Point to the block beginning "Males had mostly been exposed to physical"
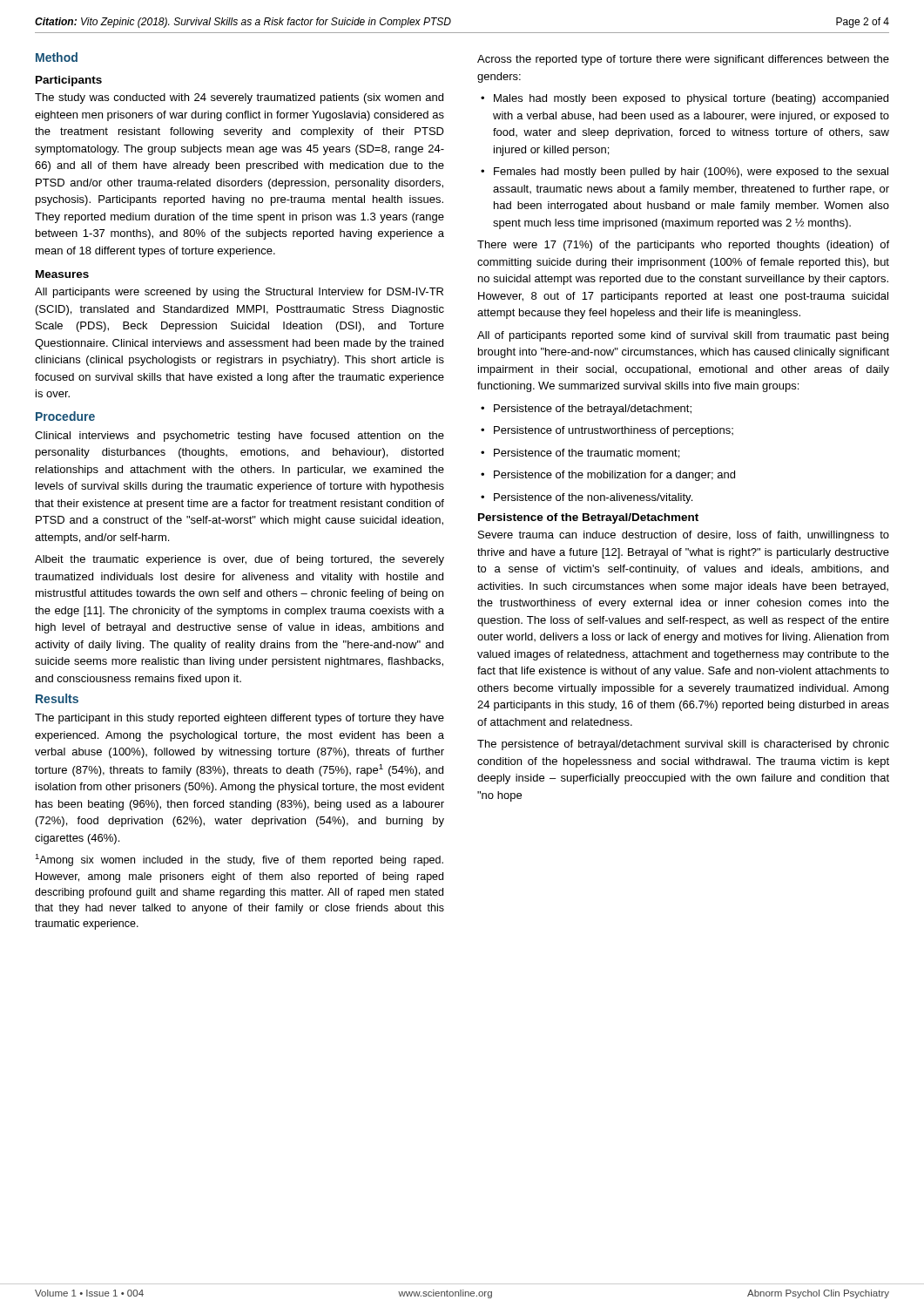The image size is (924, 1307). [x=683, y=124]
